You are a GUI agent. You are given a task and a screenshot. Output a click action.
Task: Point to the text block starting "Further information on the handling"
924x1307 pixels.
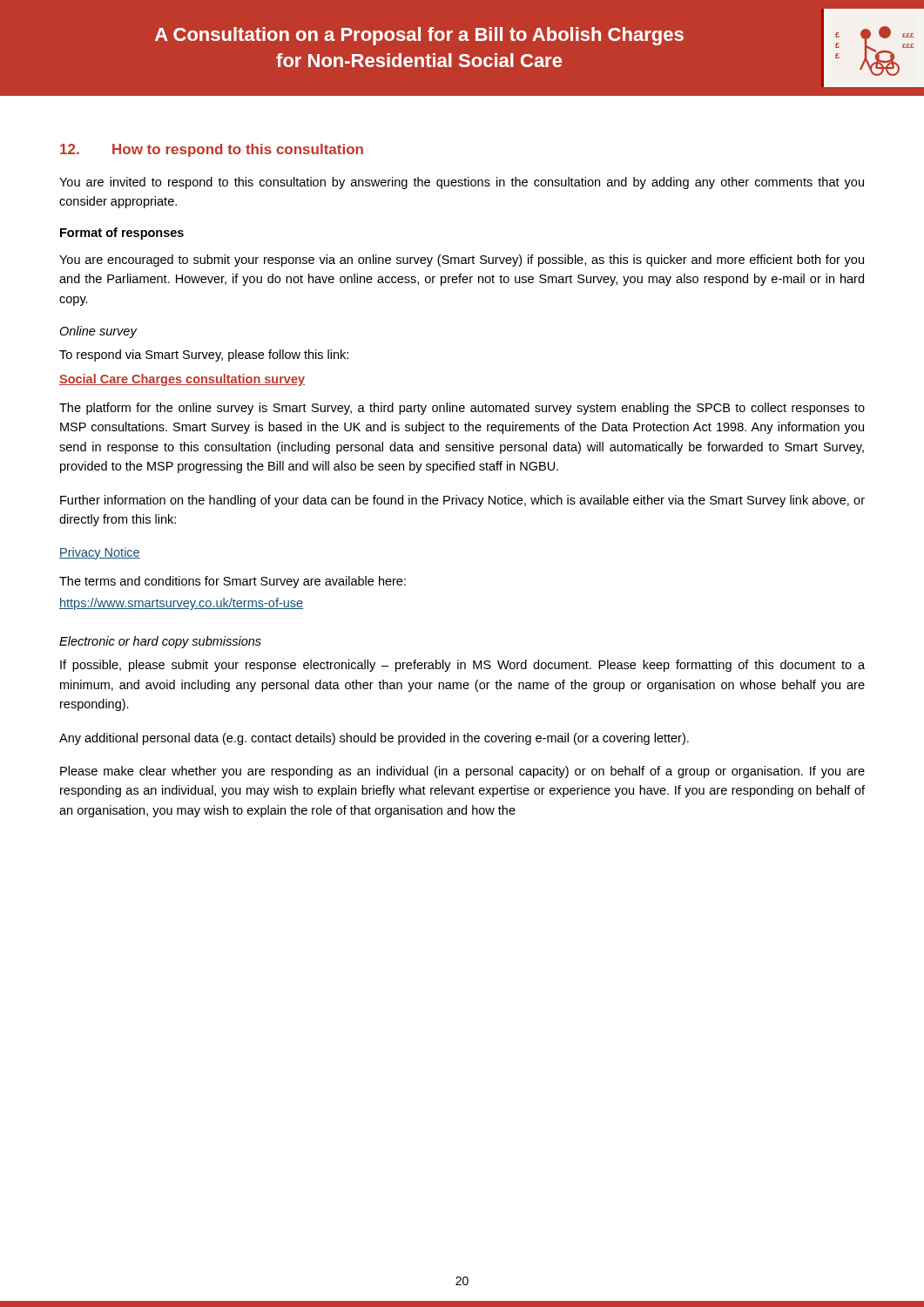pos(462,510)
